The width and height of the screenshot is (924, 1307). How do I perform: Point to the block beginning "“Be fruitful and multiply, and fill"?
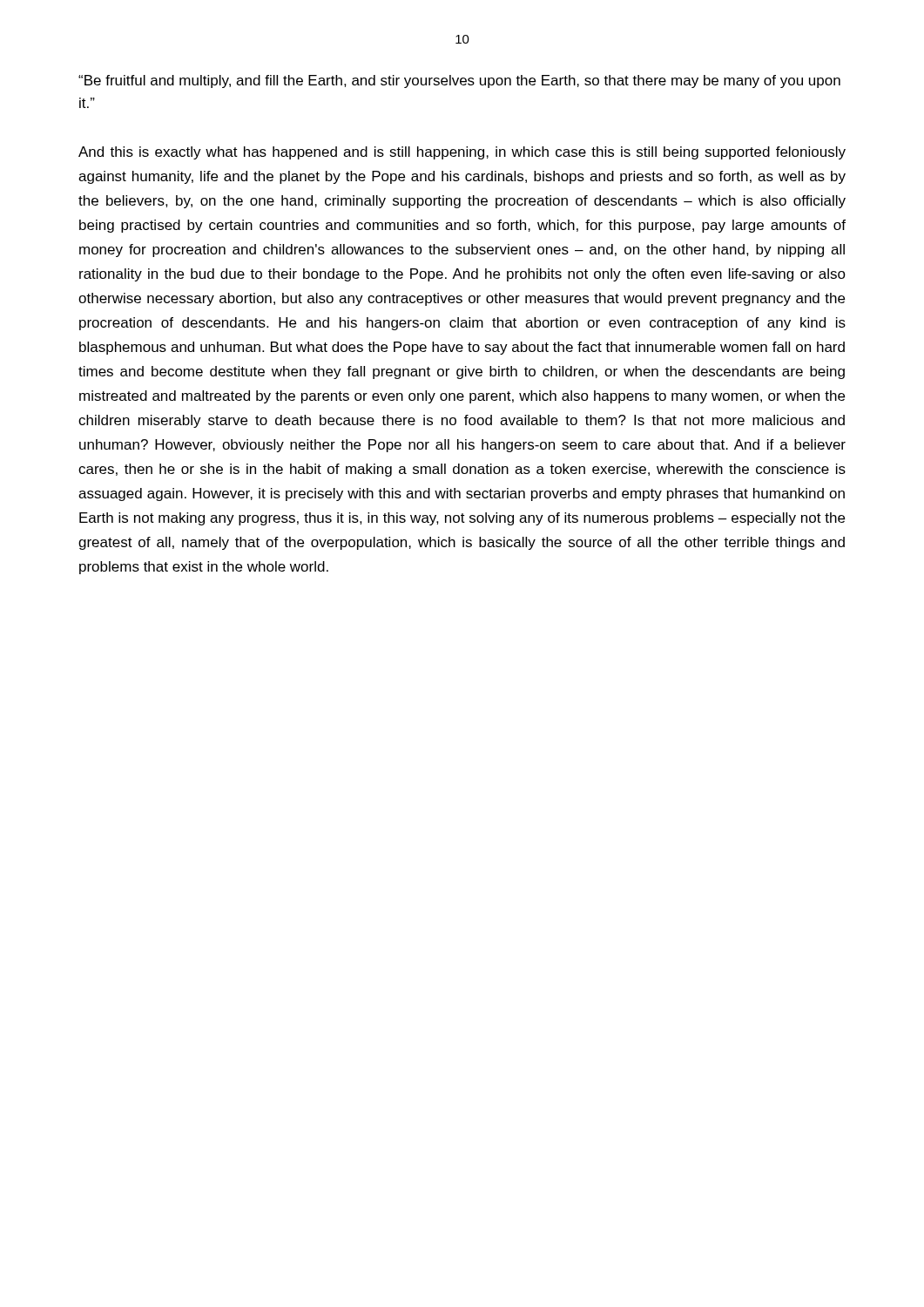pyautogui.click(x=460, y=92)
